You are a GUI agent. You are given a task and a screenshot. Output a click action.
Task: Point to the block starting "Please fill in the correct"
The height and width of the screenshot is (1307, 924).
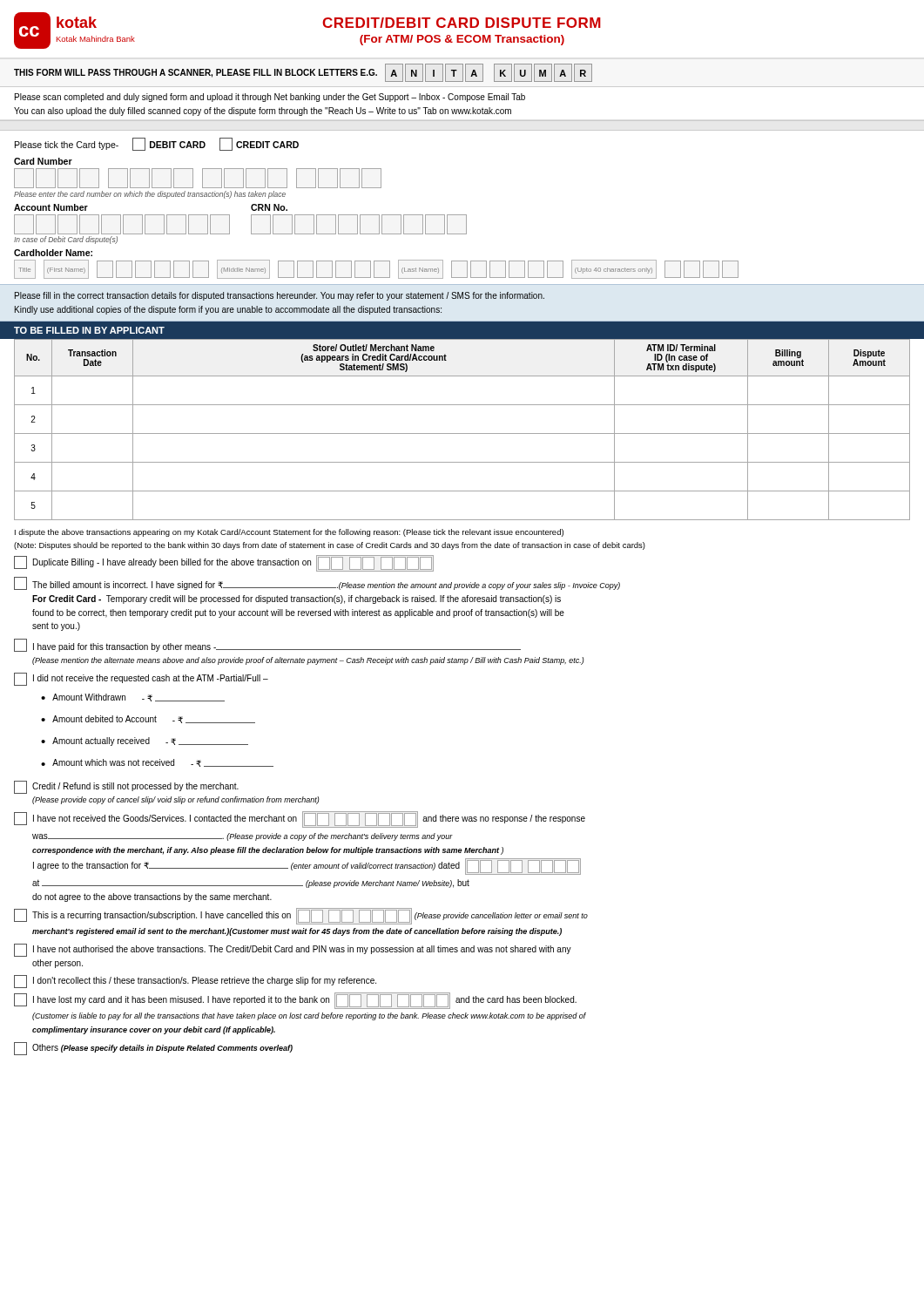point(279,303)
